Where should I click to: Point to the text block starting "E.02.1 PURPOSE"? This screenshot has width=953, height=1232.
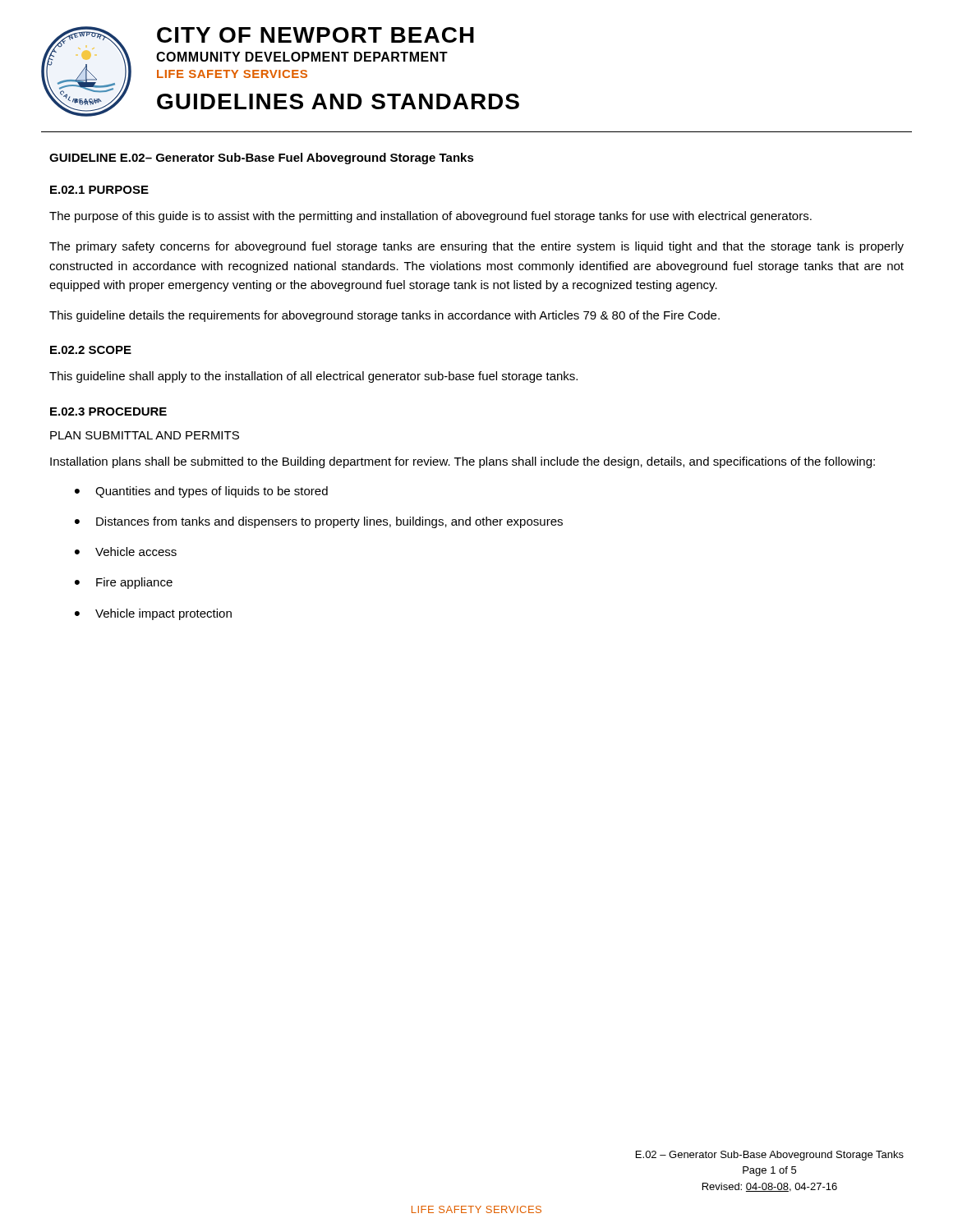[x=99, y=189]
